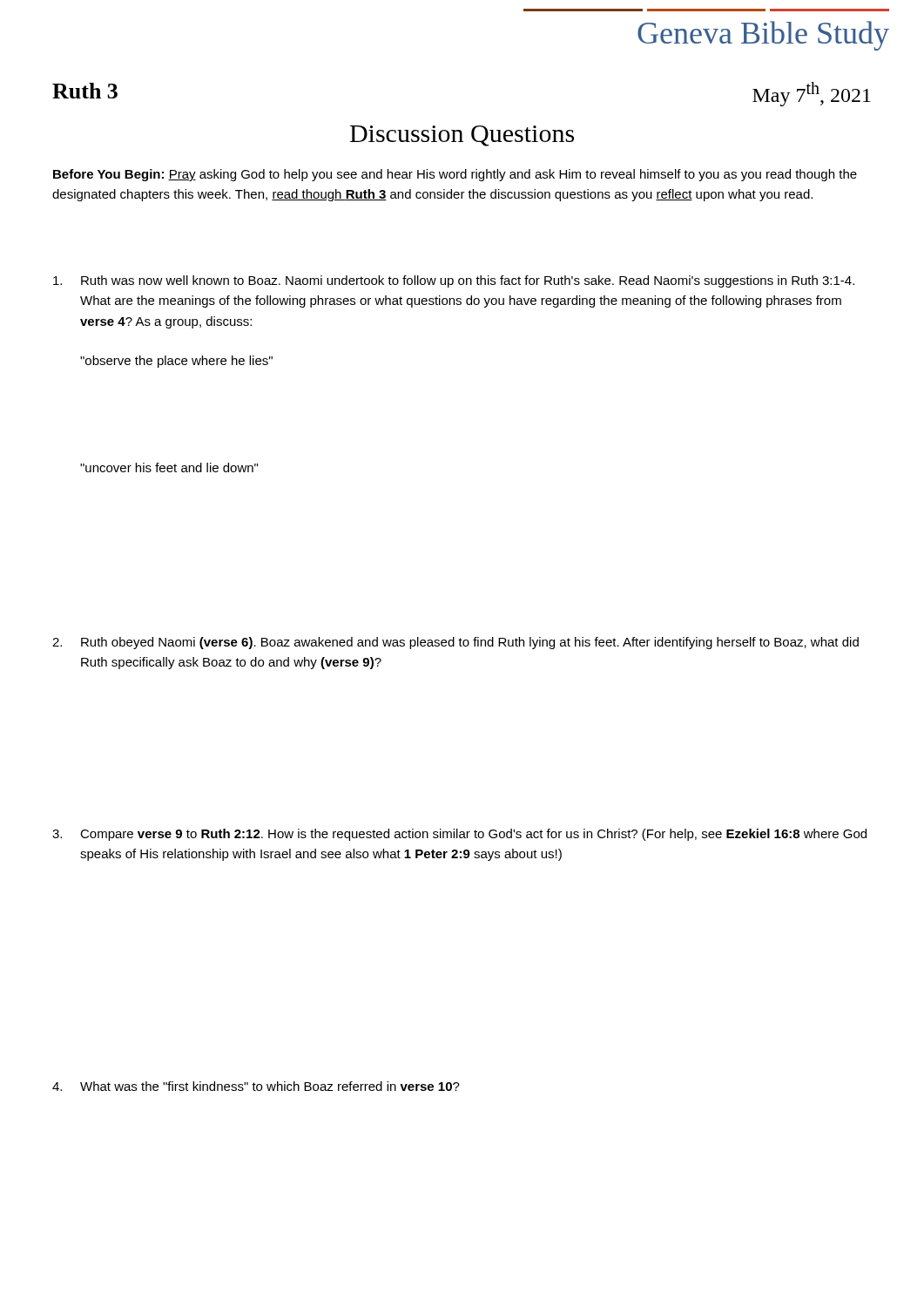Find the list item with the text "2. Ruth obeyed Naomi (verse 6). Boaz awakened"
Screen dimensions: 1307x924
tap(462, 652)
